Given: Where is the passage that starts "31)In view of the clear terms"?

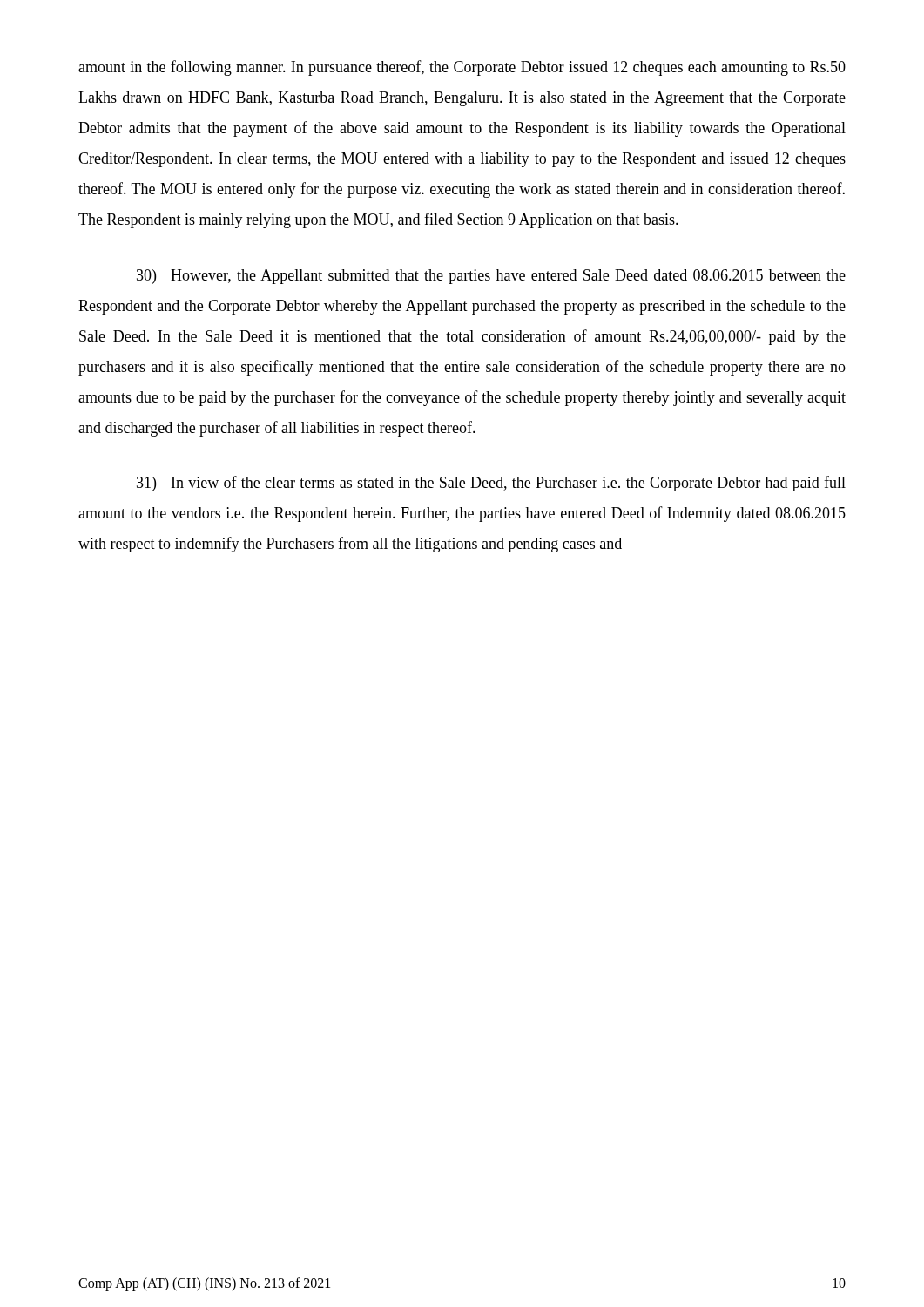Looking at the screenshot, I should 462,510.
